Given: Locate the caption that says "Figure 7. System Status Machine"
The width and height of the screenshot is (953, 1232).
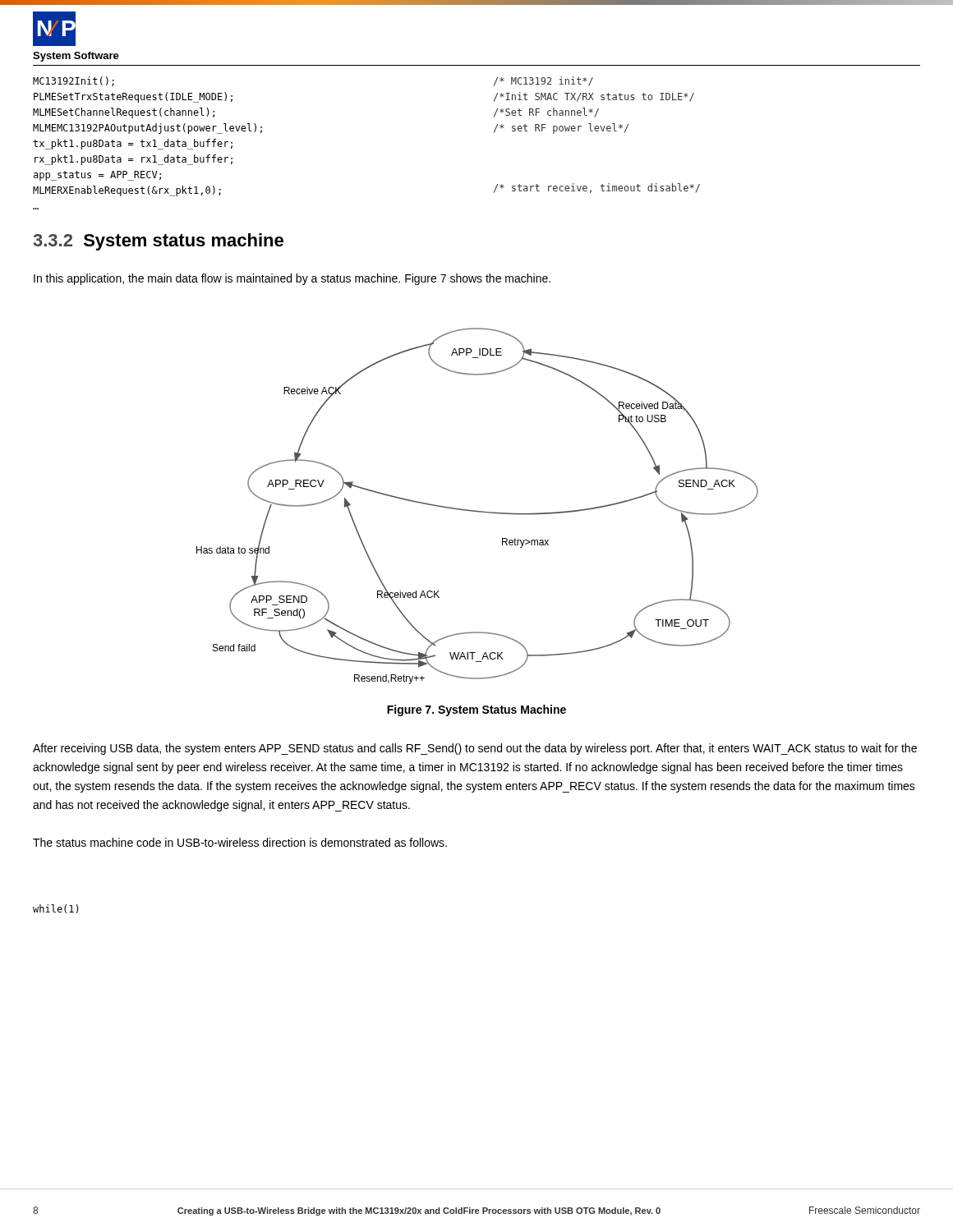Looking at the screenshot, I should pos(476,710).
